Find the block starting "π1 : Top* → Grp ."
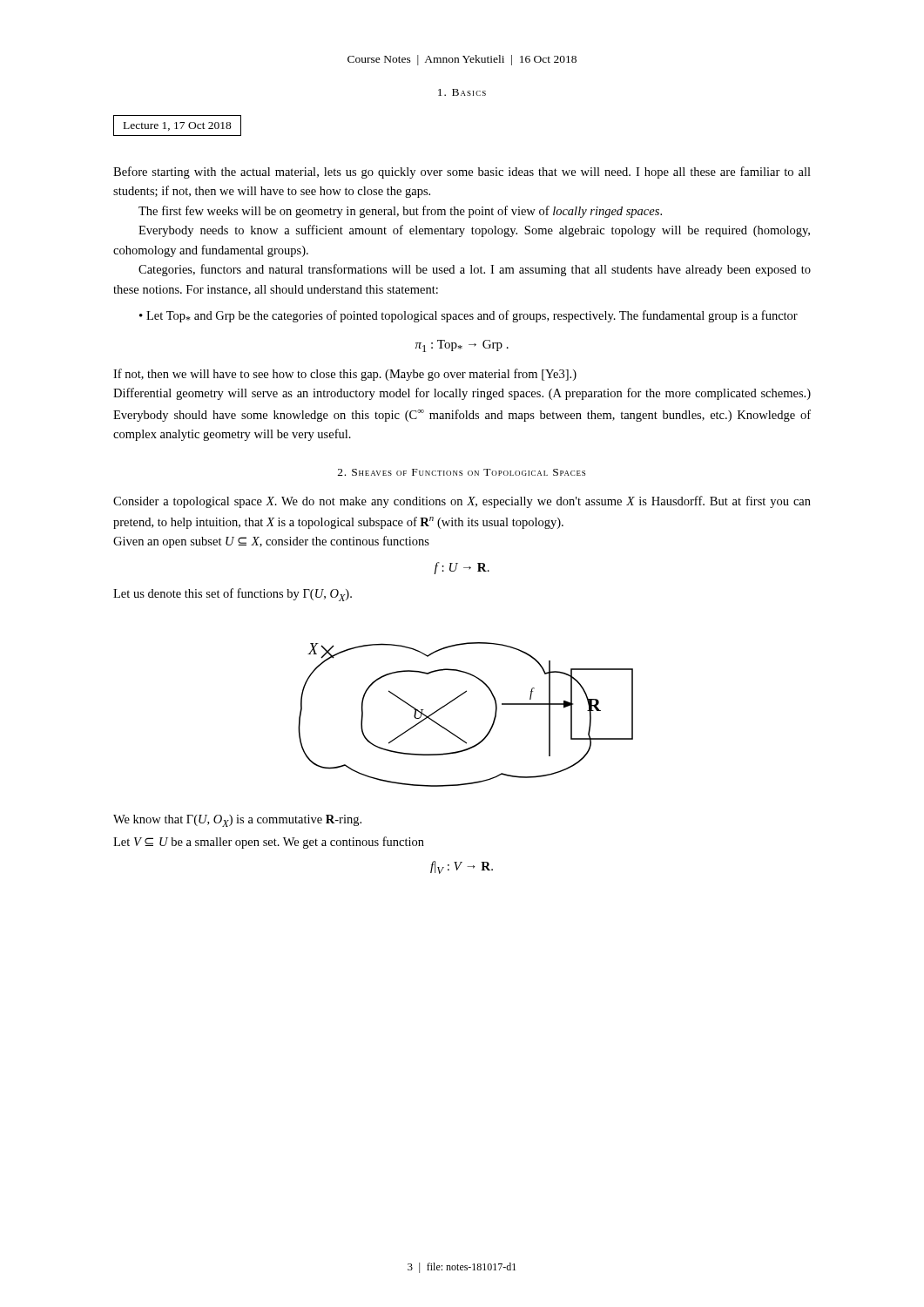This screenshot has width=924, height=1307. [x=462, y=346]
